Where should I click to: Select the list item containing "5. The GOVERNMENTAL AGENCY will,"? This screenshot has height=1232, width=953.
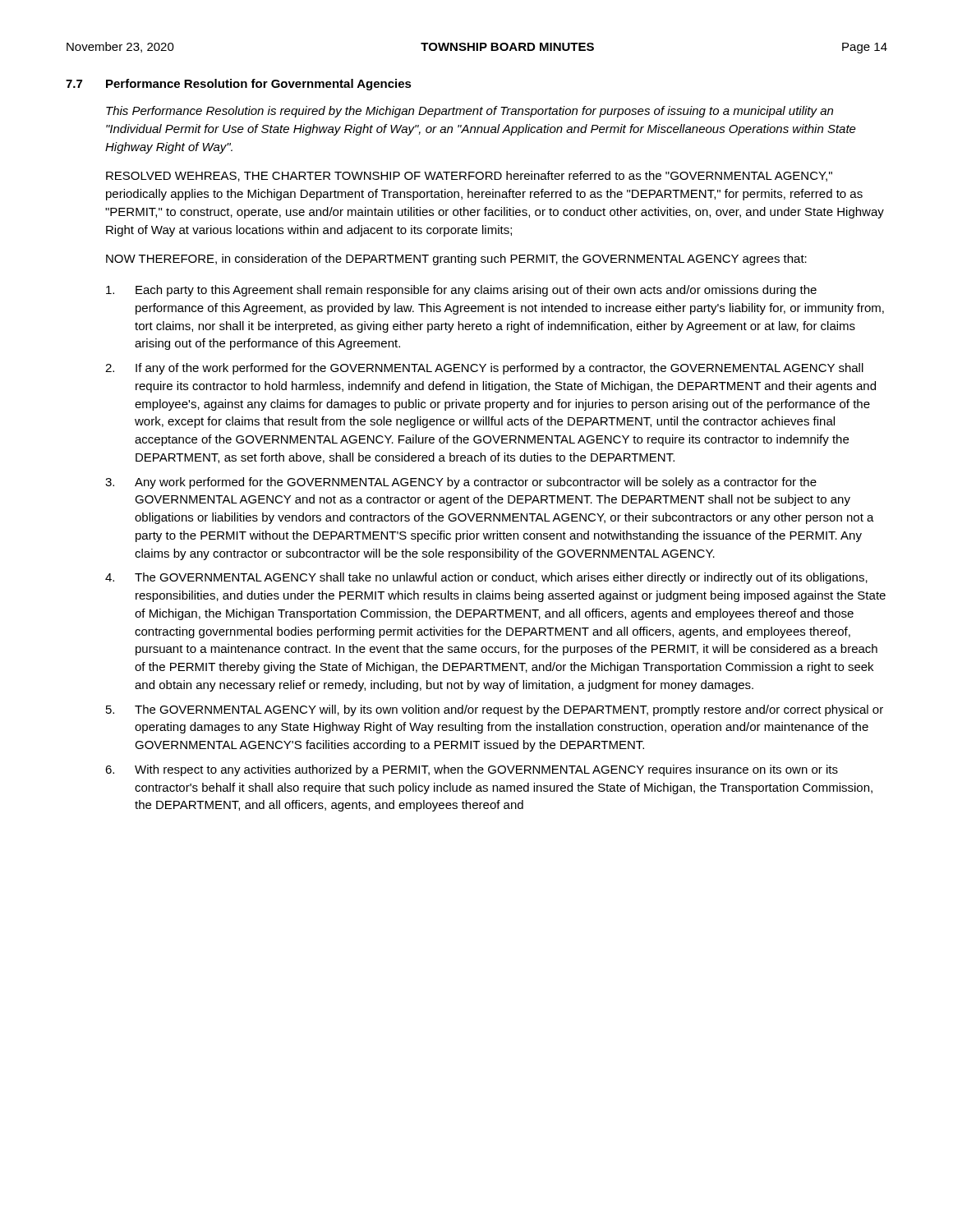point(496,727)
